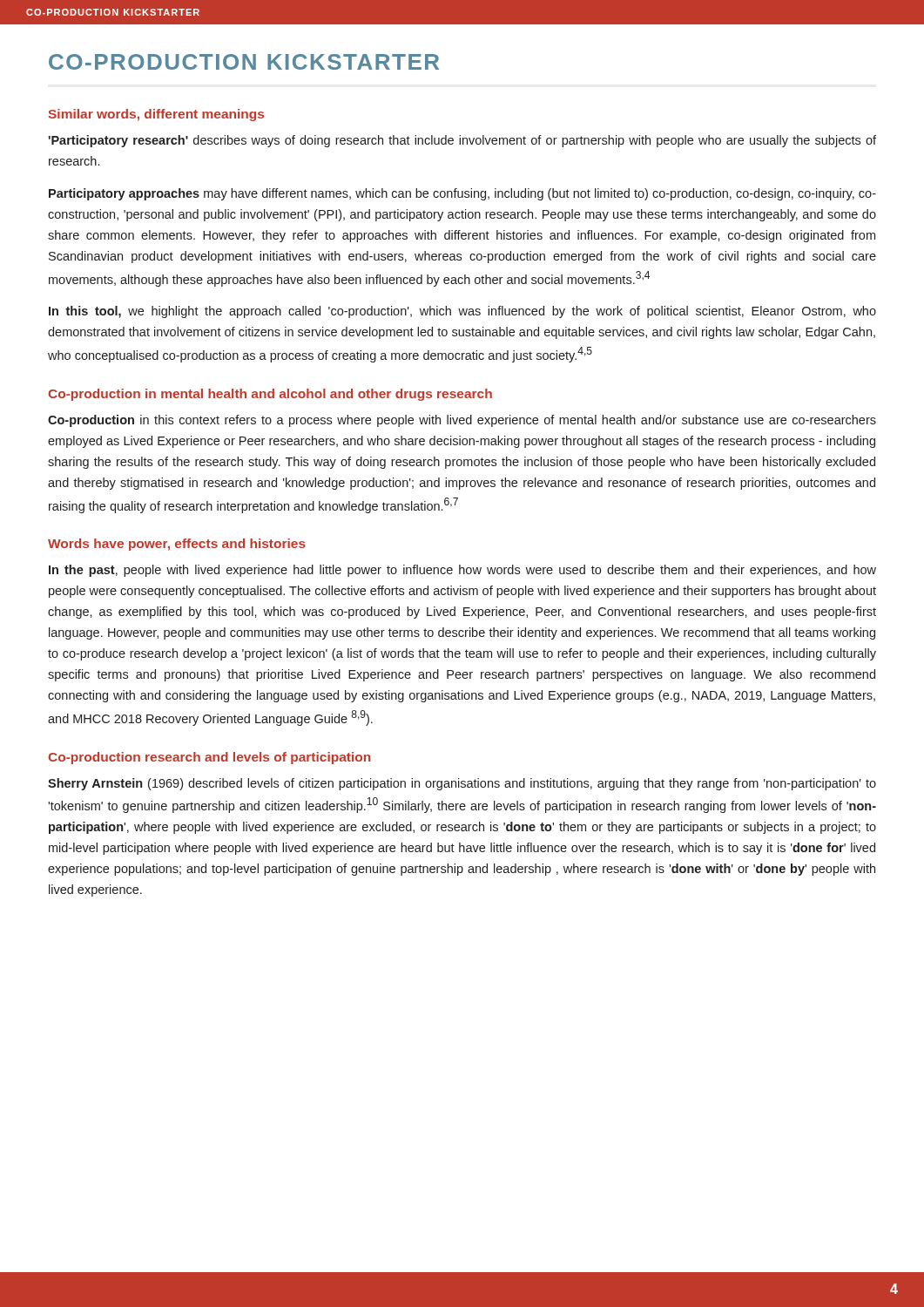This screenshot has width=924, height=1307.
Task: Select the text starting "Co-production in mental"
Action: pyautogui.click(x=270, y=393)
